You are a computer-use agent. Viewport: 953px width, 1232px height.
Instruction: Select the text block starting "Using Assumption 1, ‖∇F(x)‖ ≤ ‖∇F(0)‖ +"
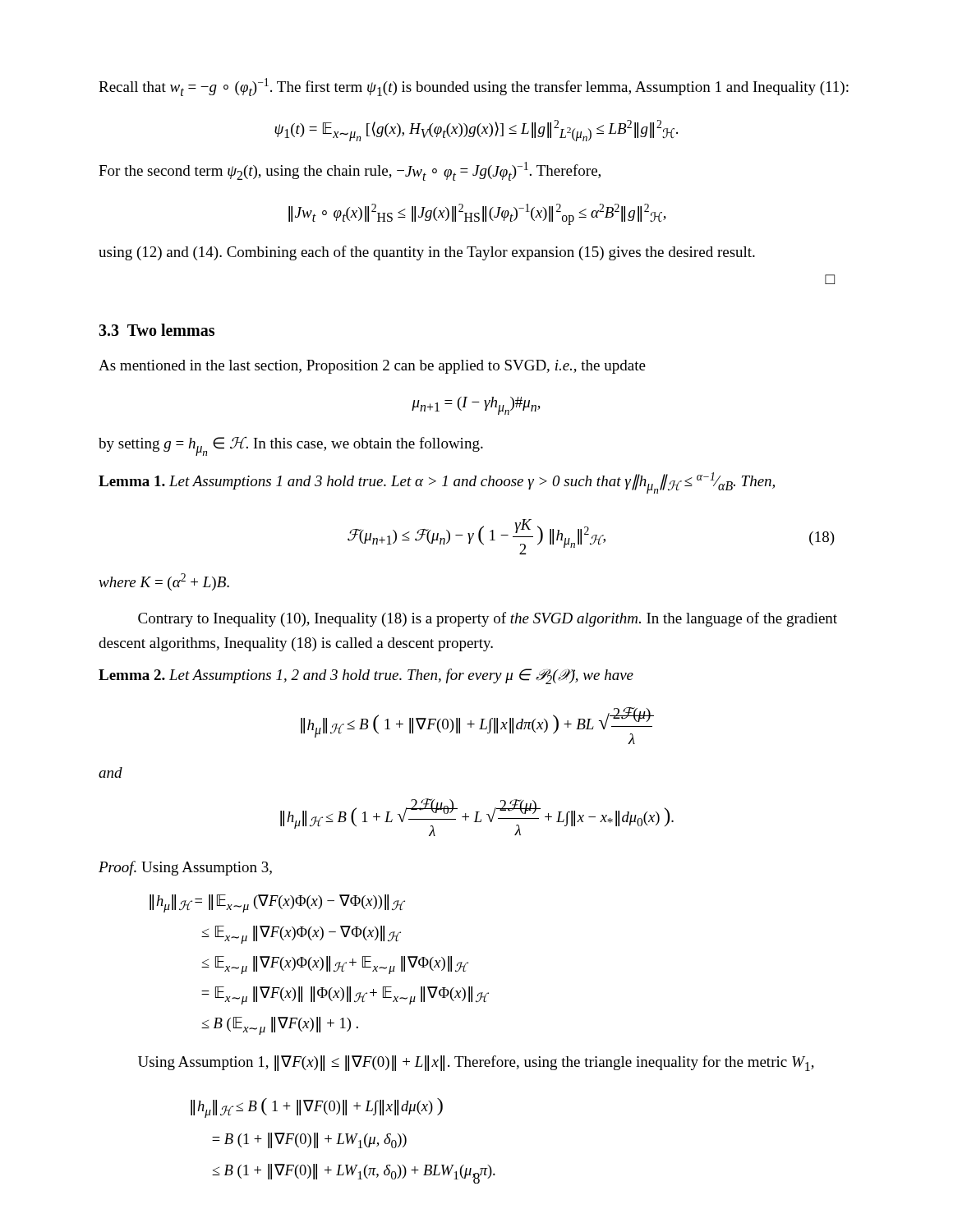coord(476,1064)
